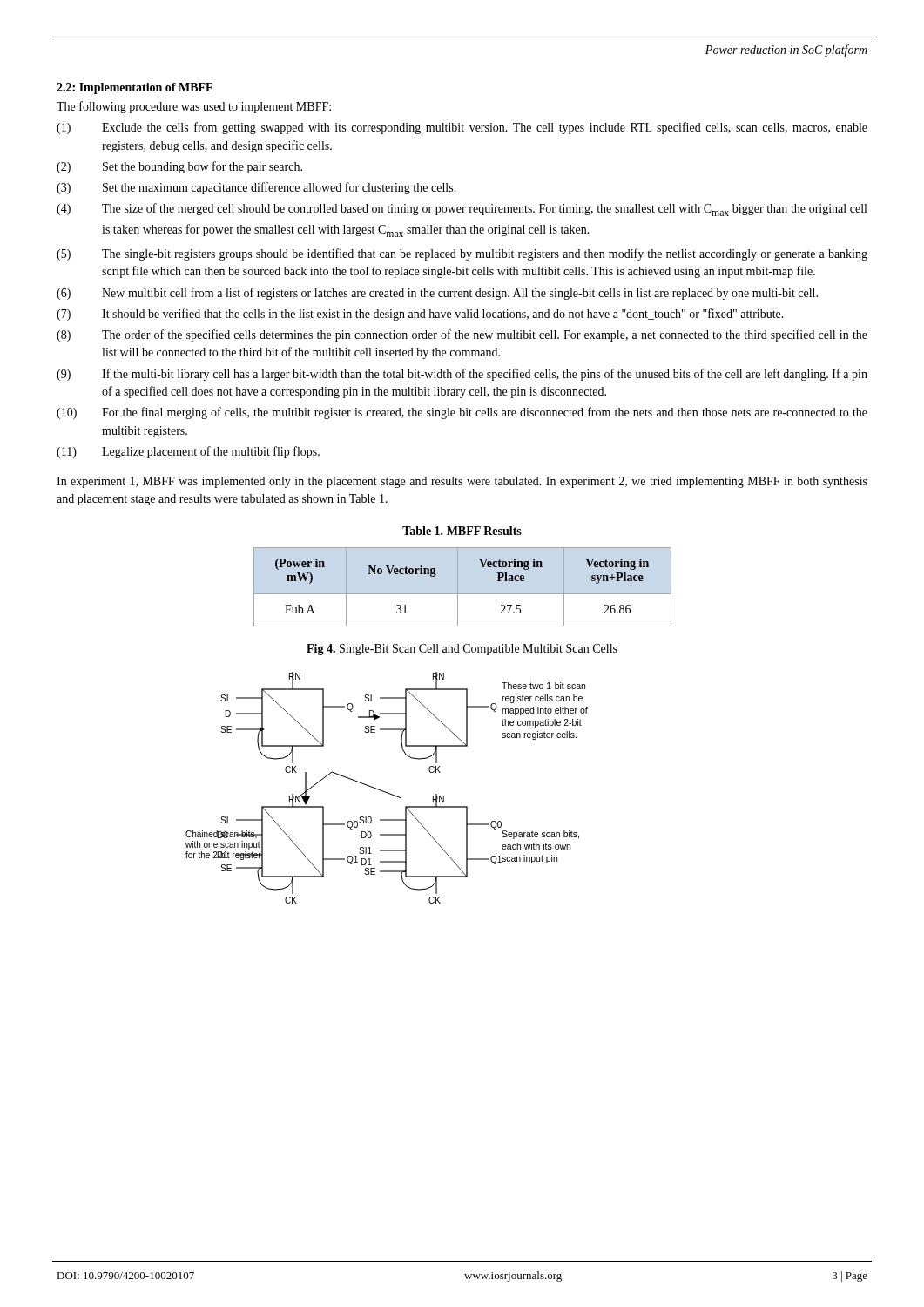Image resolution: width=924 pixels, height=1307 pixels.
Task: Select the table
Action: tap(462, 587)
